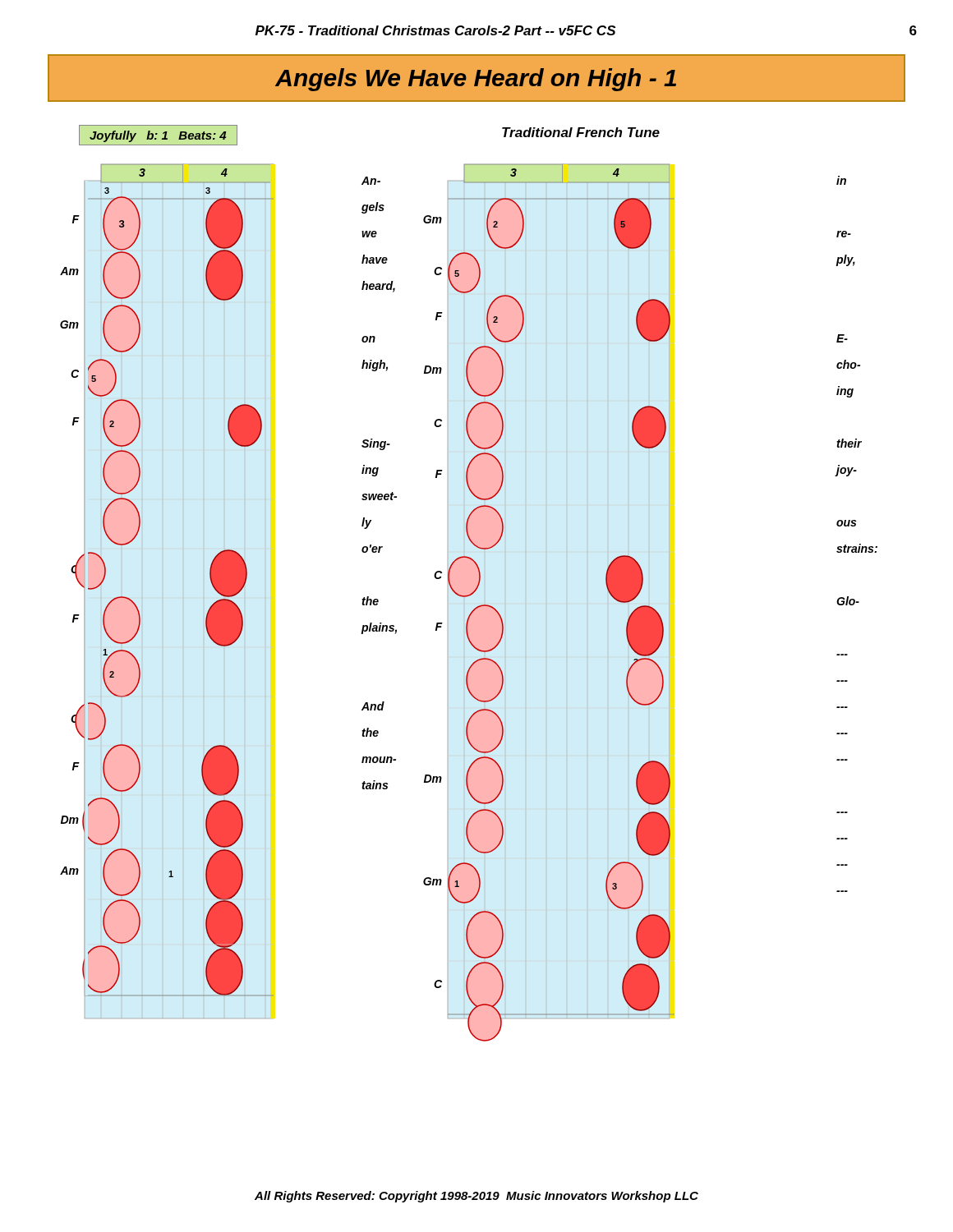This screenshot has height=1232, width=953.
Task: Find the block starting "Angels We Have Heard on High"
Action: 476,78
